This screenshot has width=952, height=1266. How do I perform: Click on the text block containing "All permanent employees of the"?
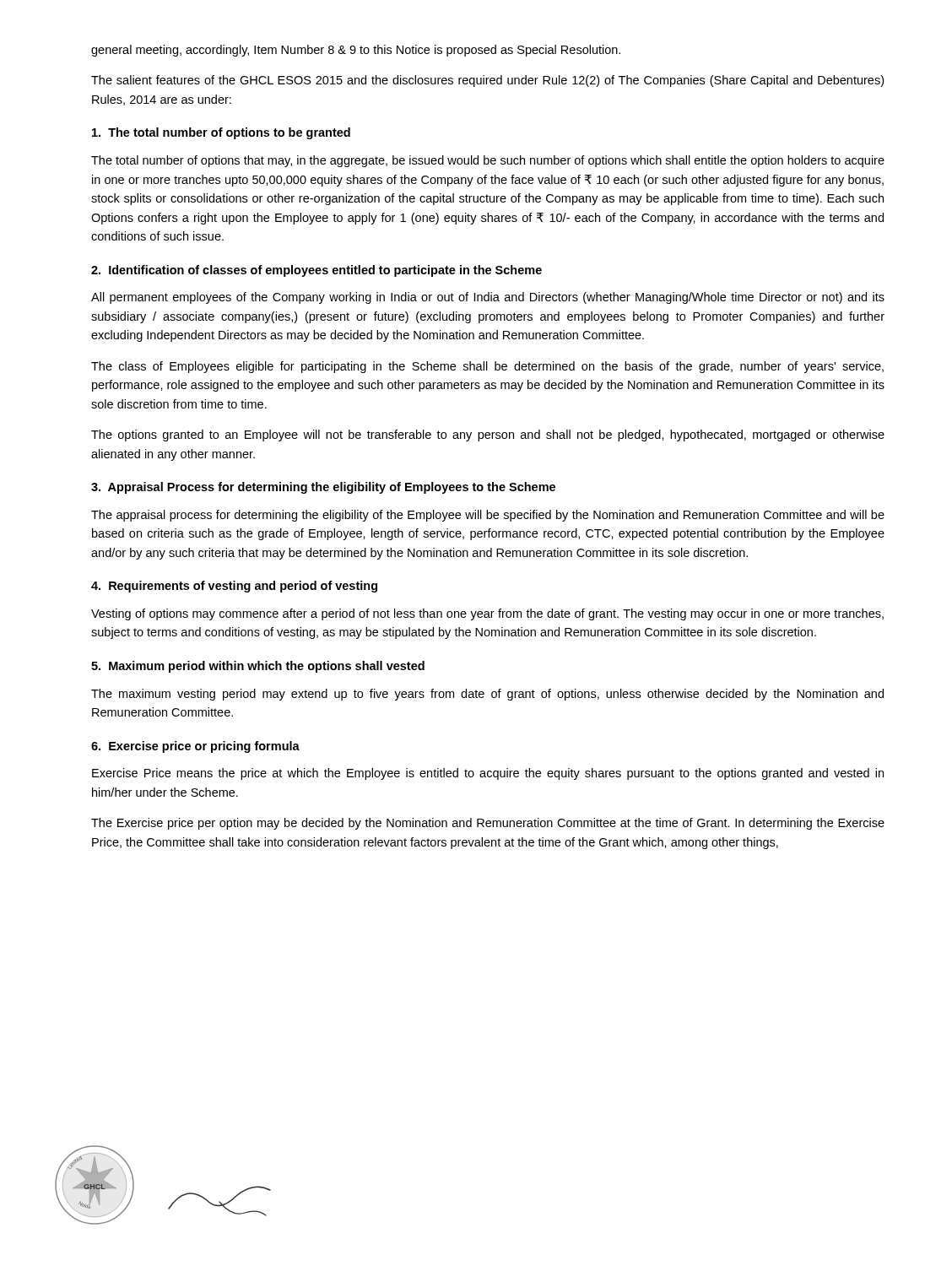tap(488, 316)
